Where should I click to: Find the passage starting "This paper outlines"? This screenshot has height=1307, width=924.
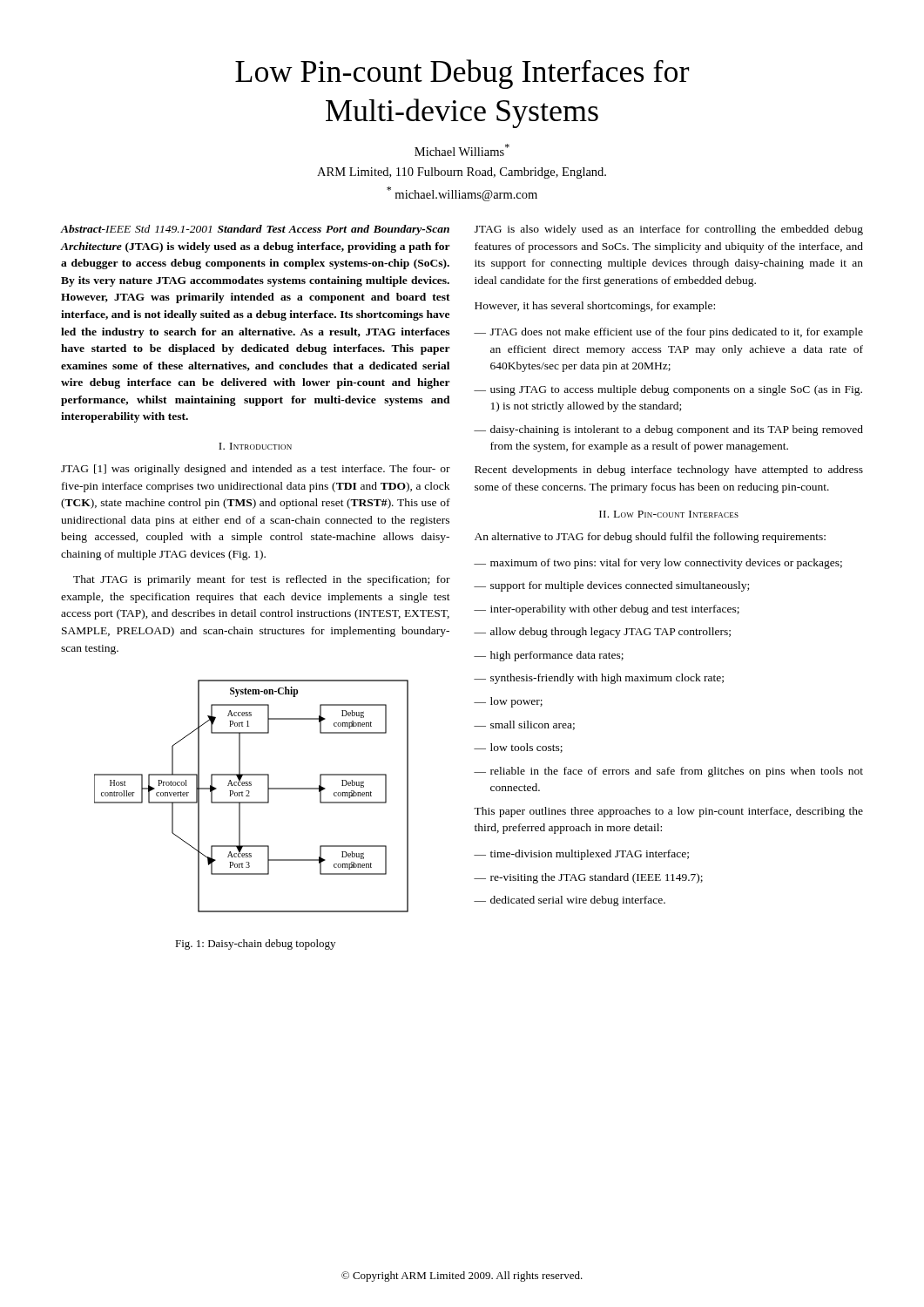(669, 819)
